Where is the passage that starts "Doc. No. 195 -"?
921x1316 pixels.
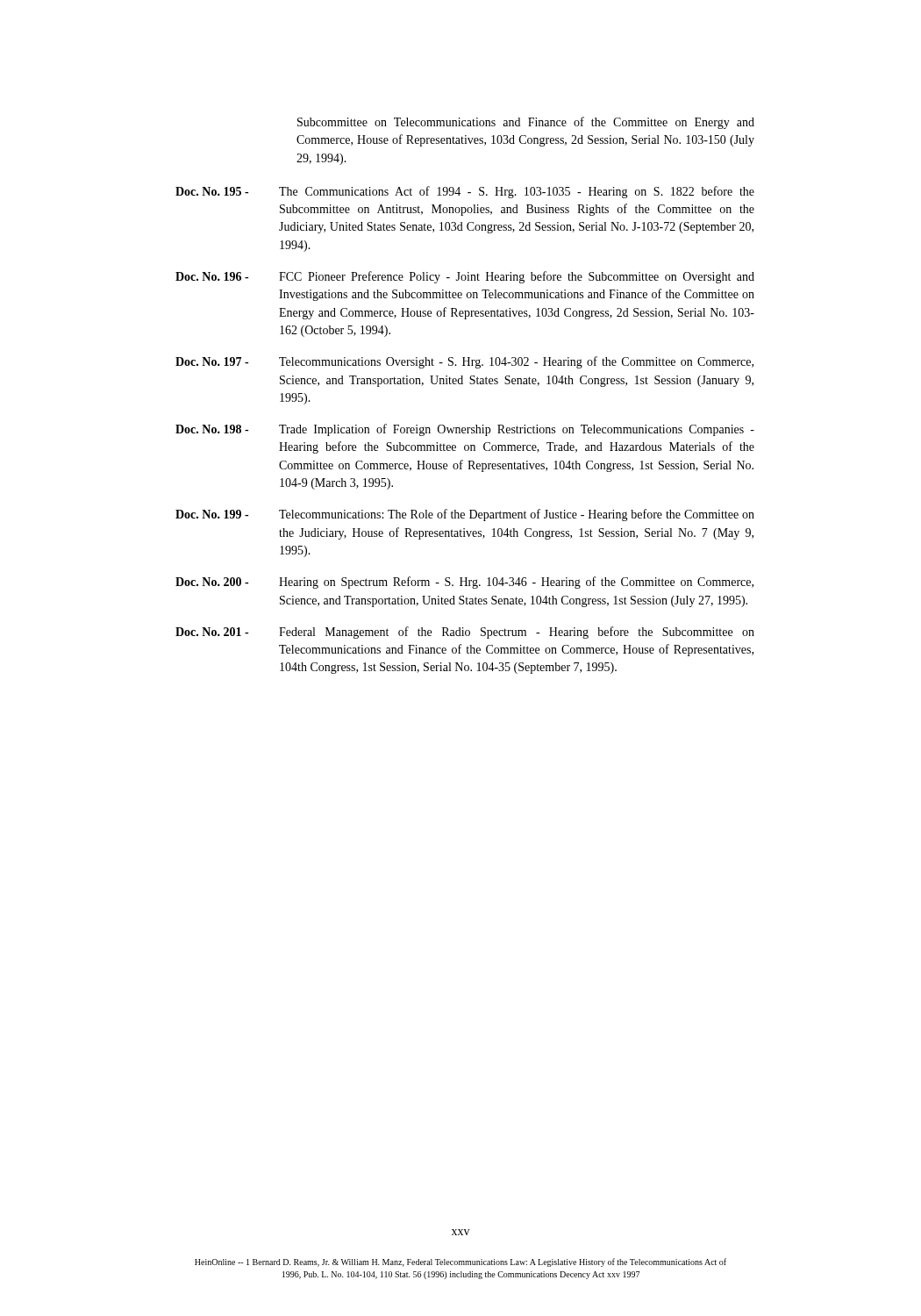point(465,219)
